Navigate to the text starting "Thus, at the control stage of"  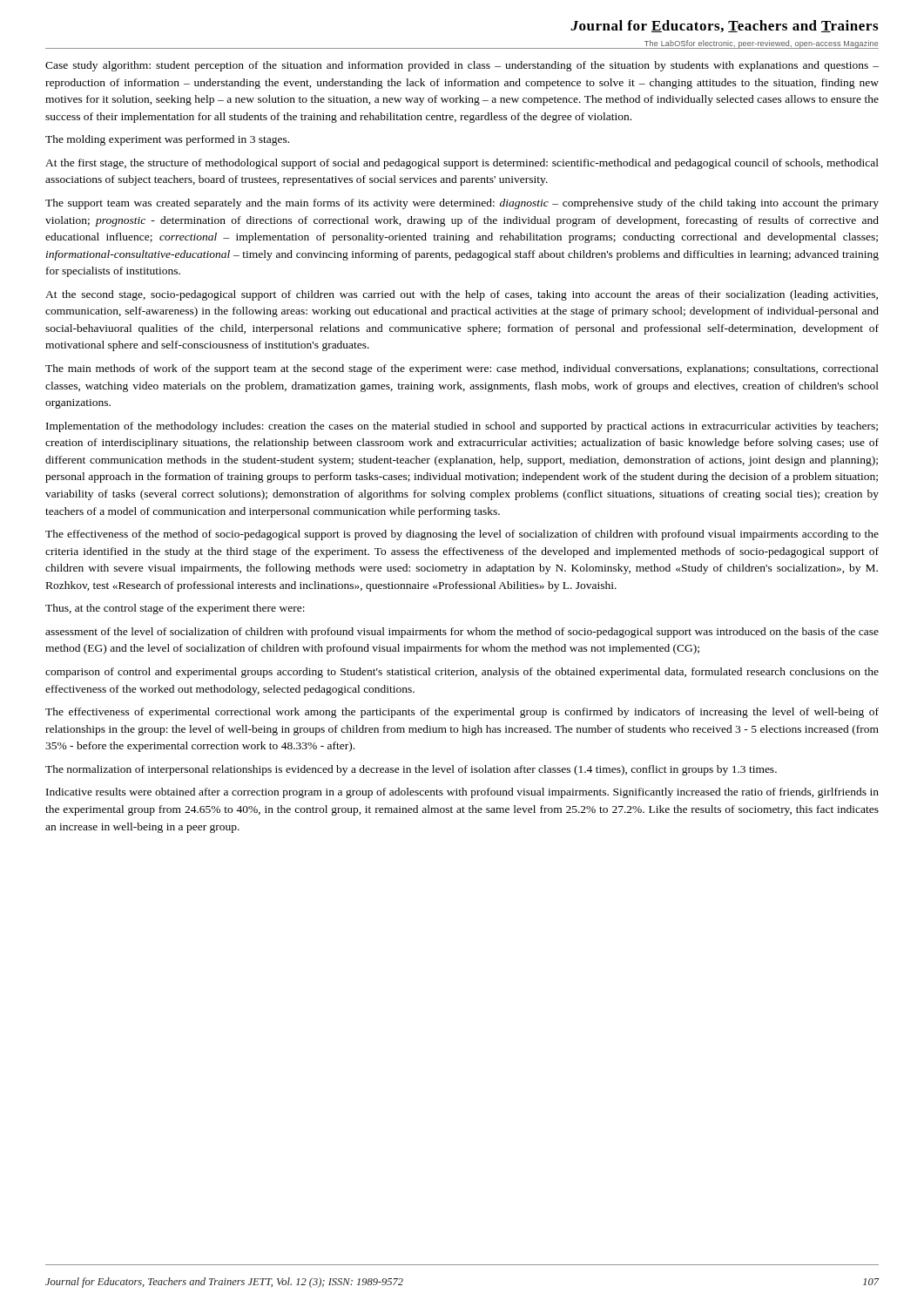[175, 608]
